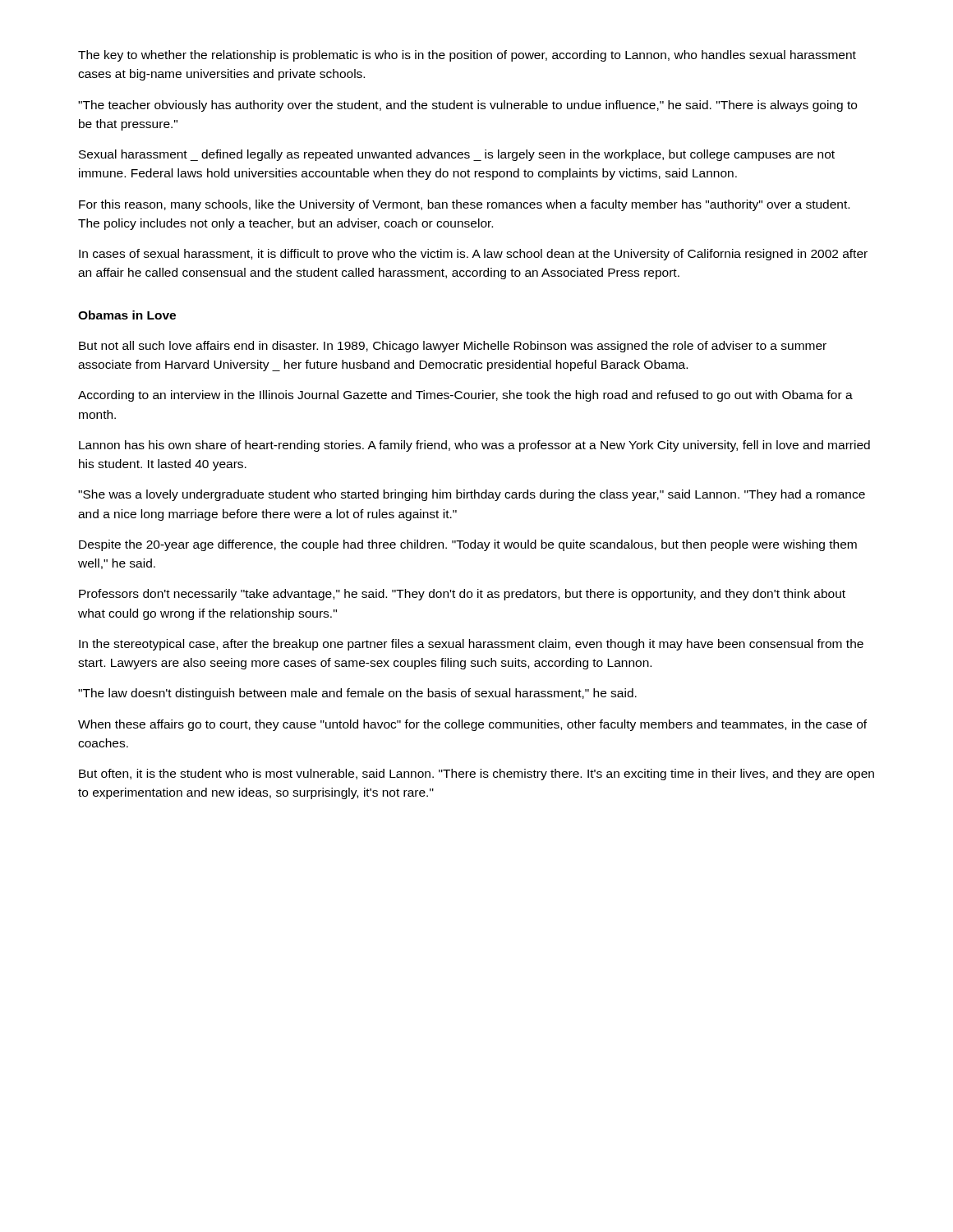Image resolution: width=953 pixels, height=1232 pixels.
Task: Locate the block of text that opens with "When these affairs go to"
Action: (472, 733)
